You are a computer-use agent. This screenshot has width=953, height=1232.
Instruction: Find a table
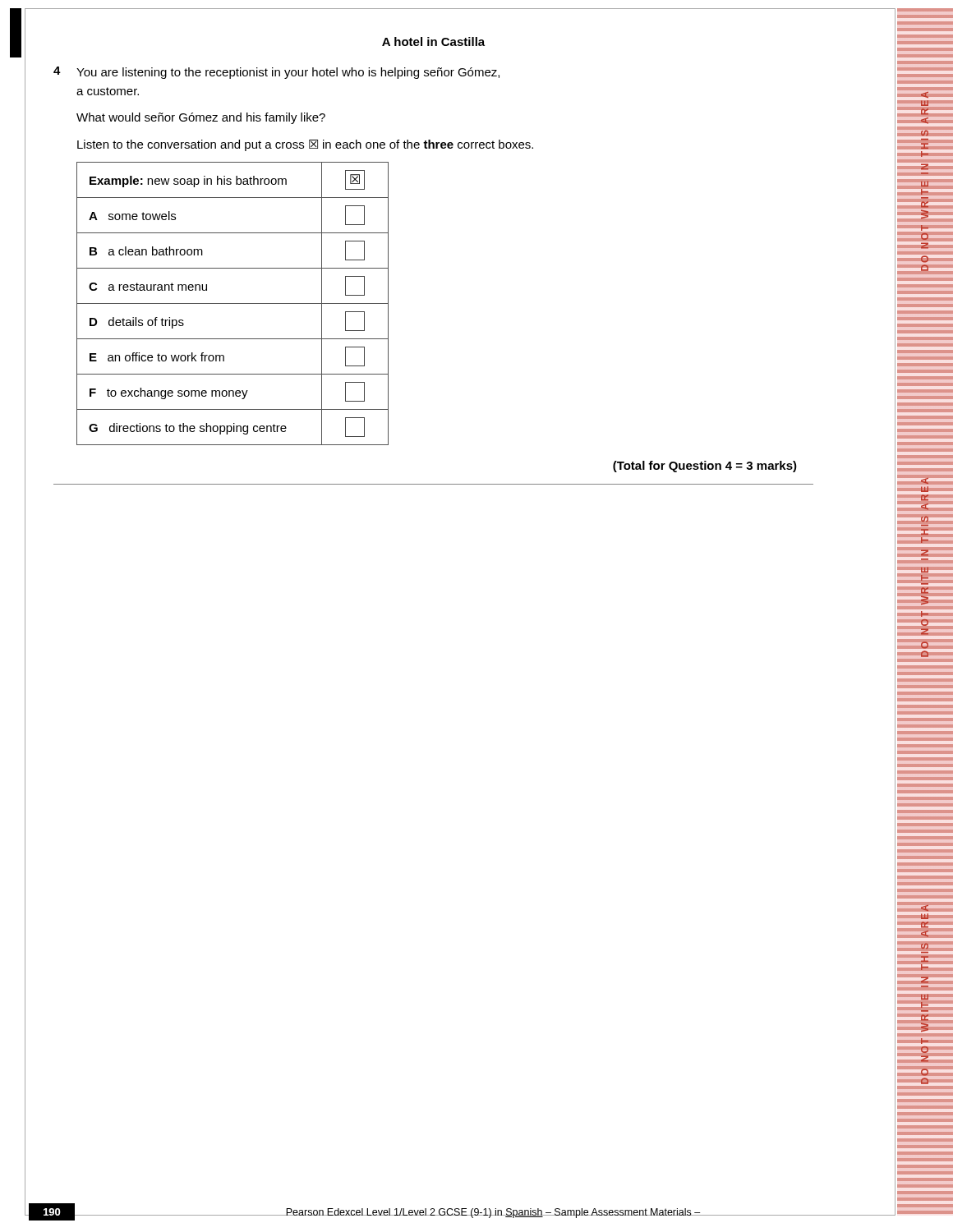click(445, 303)
